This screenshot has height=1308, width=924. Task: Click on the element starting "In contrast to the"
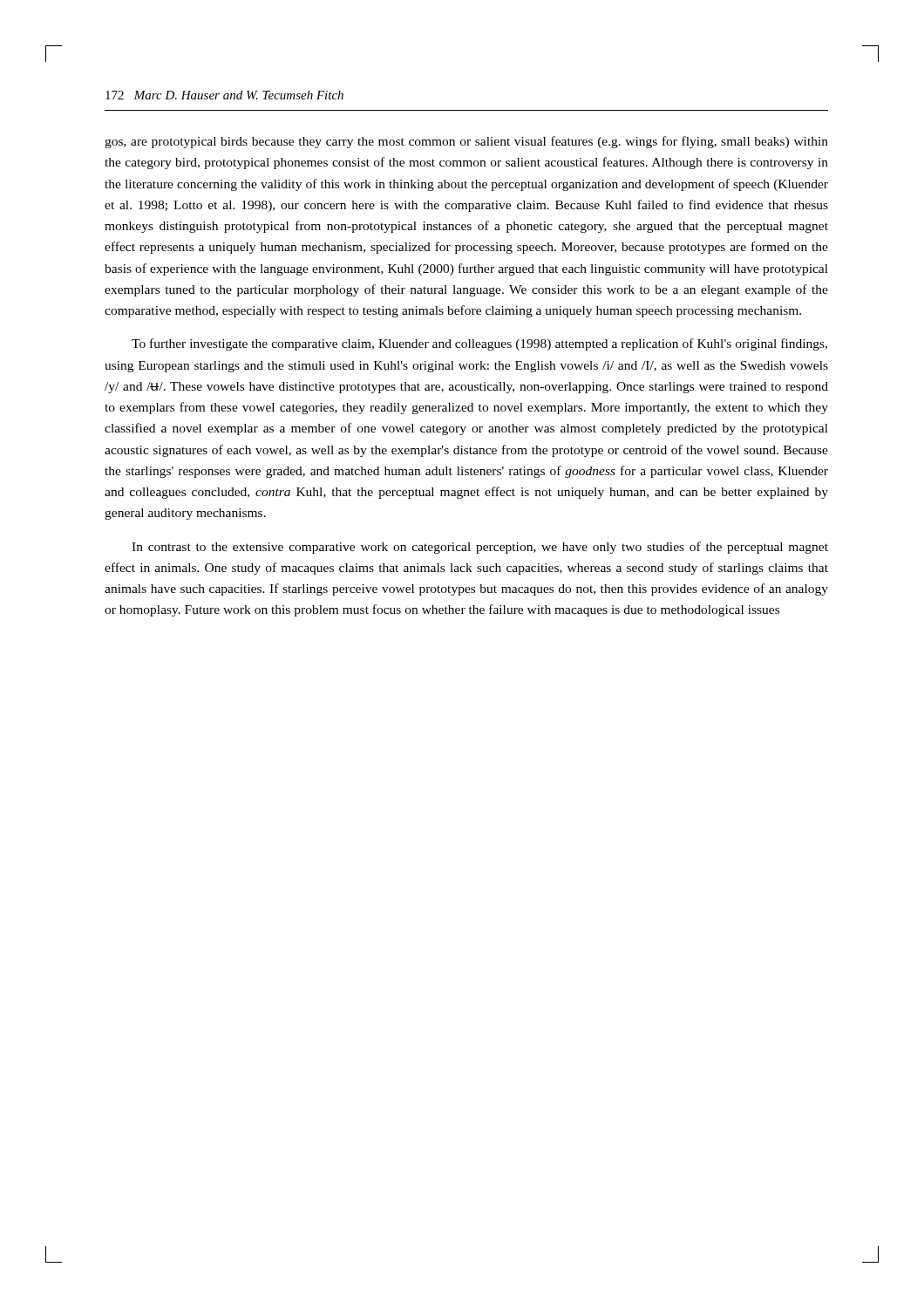point(466,578)
